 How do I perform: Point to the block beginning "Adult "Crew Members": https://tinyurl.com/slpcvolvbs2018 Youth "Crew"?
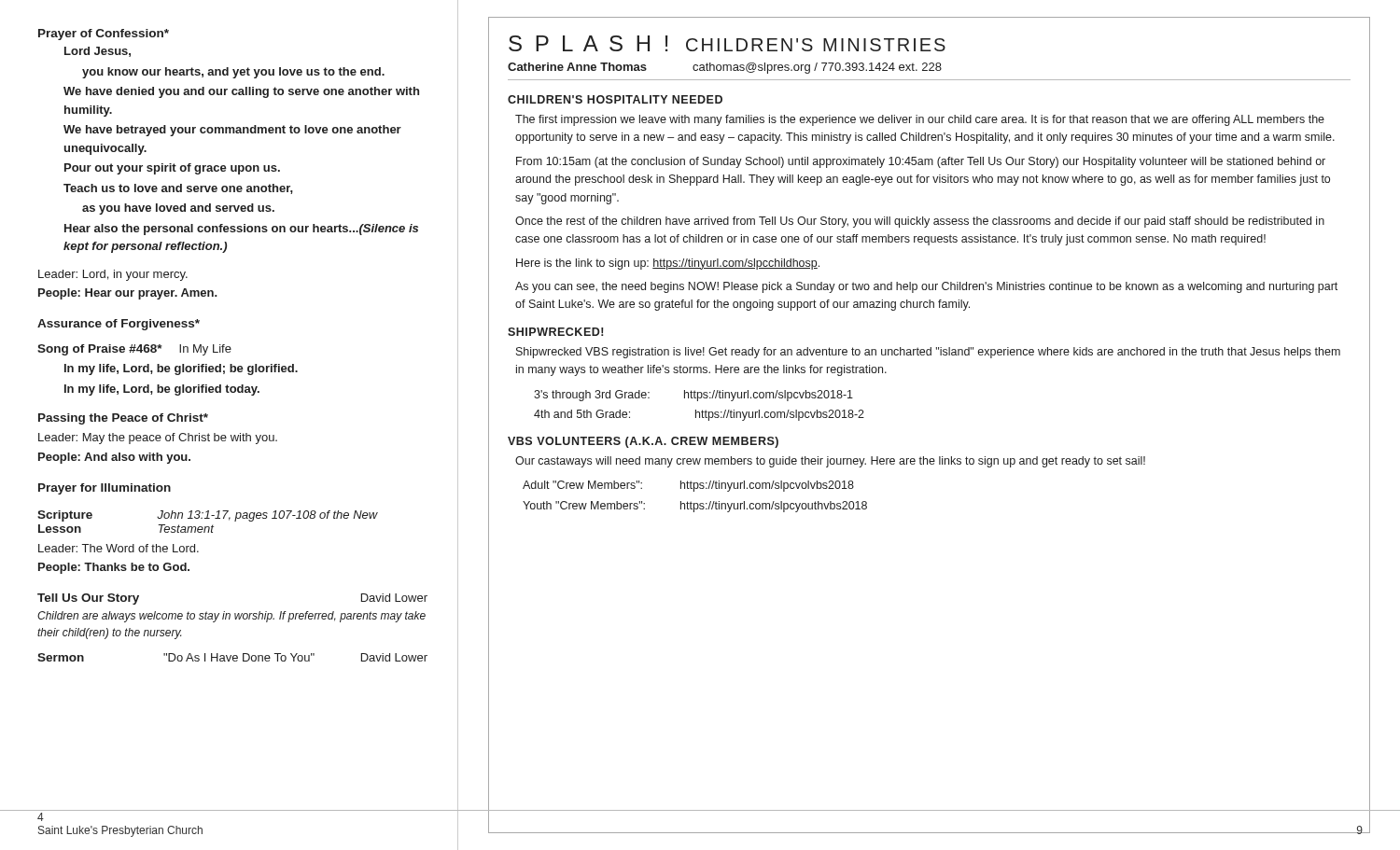[x=688, y=486]
